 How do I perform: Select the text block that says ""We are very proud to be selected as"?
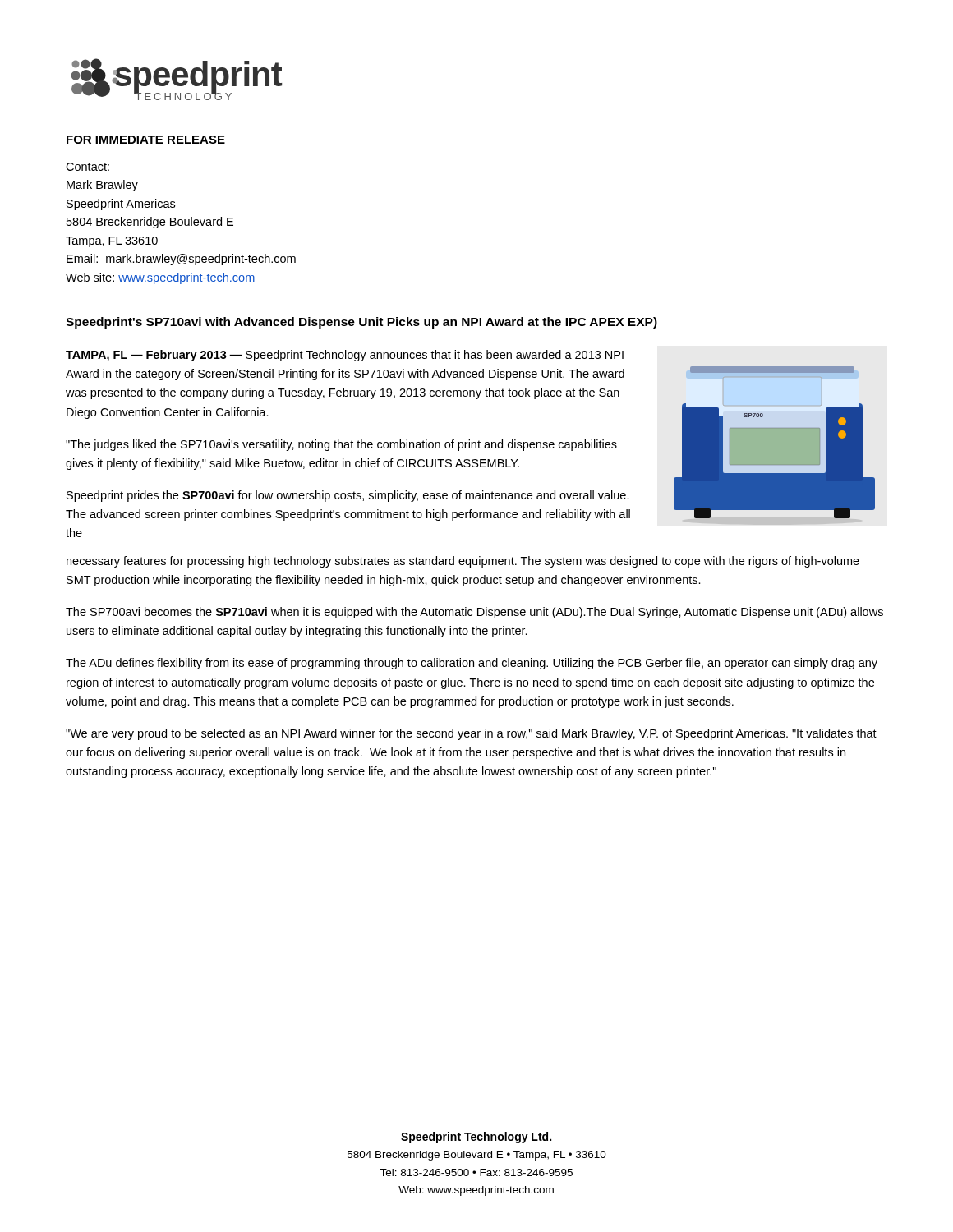(x=471, y=753)
